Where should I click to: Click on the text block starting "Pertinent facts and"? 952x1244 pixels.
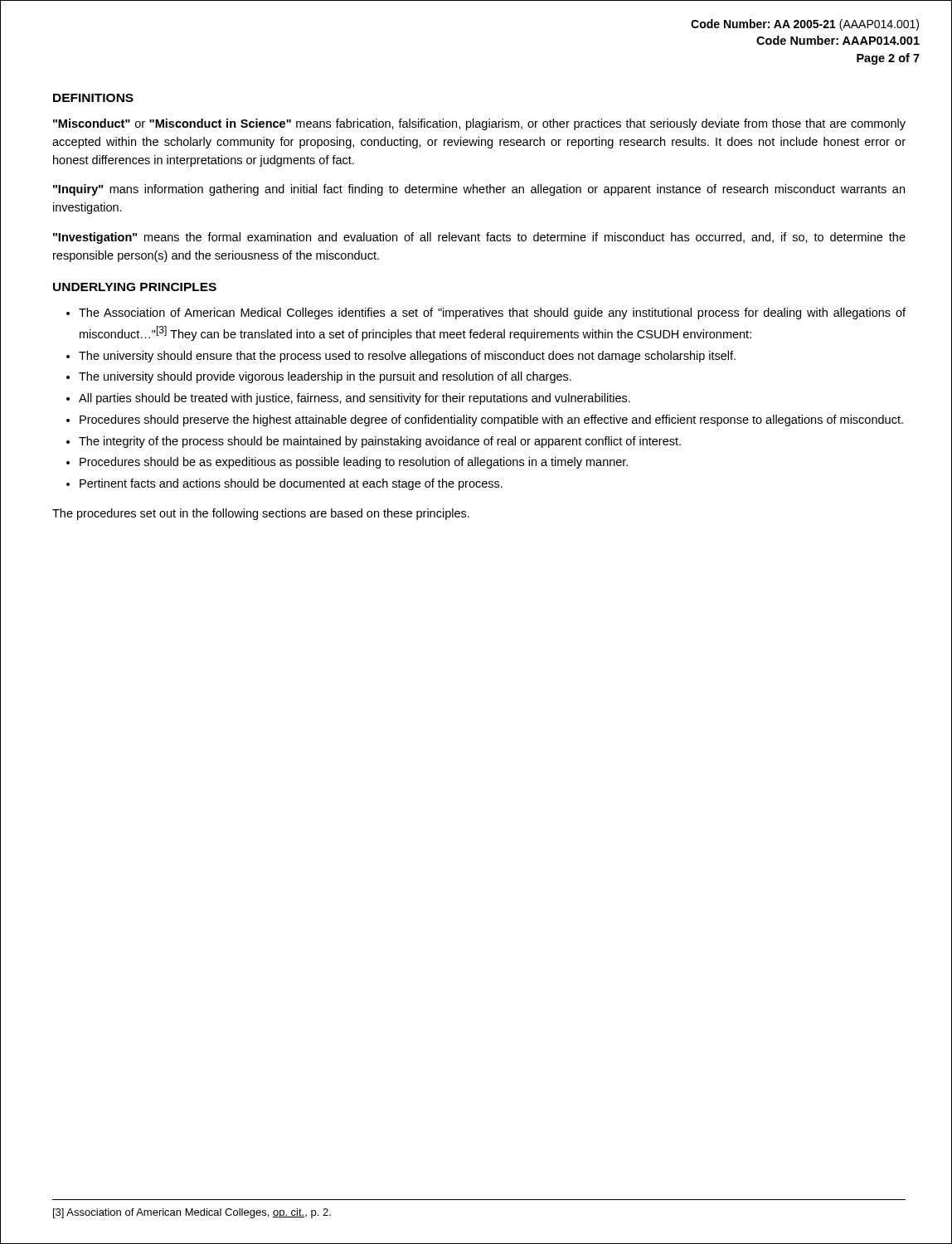291,484
